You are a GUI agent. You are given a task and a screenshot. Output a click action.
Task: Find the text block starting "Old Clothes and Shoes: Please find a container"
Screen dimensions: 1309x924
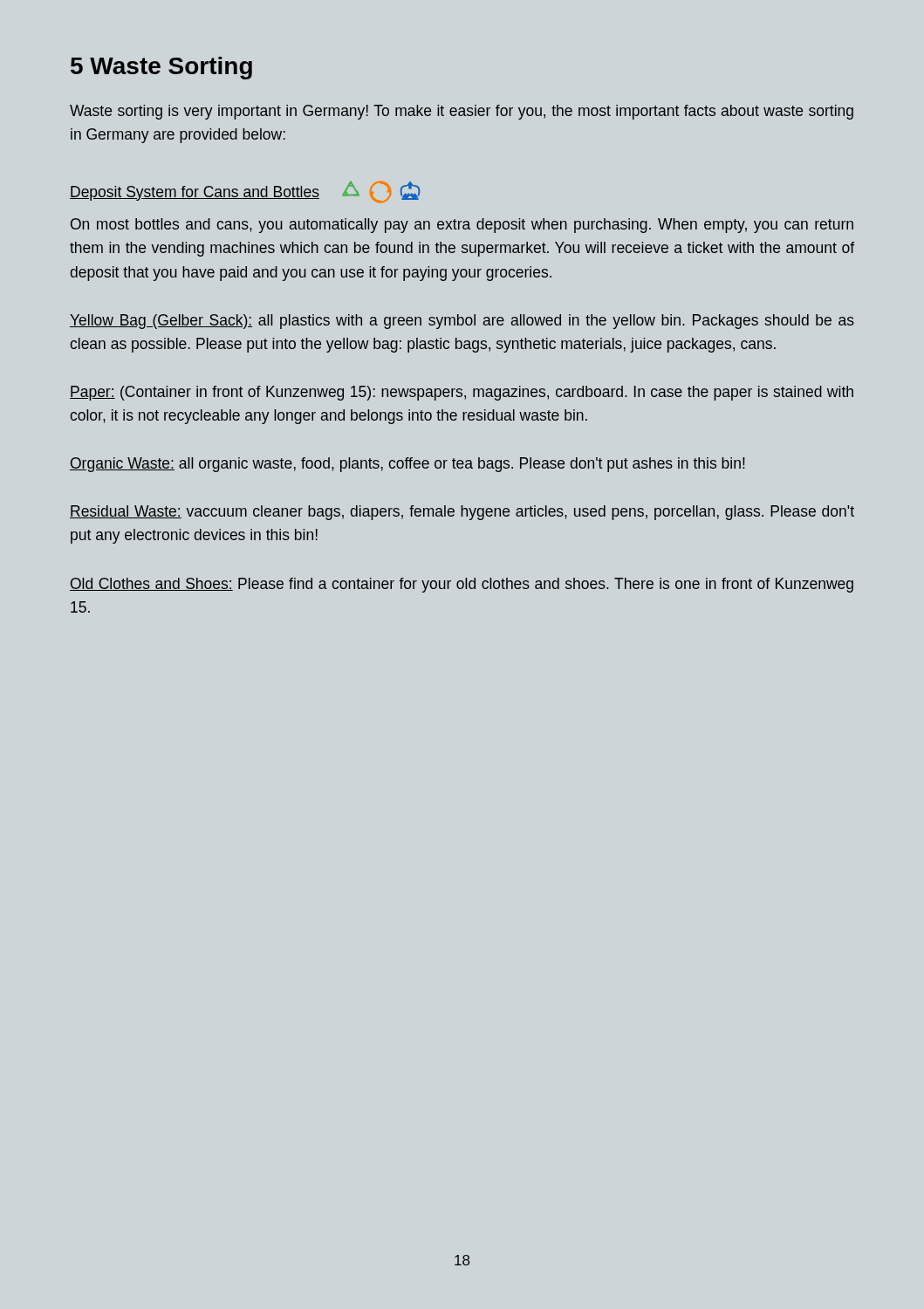(462, 595)
